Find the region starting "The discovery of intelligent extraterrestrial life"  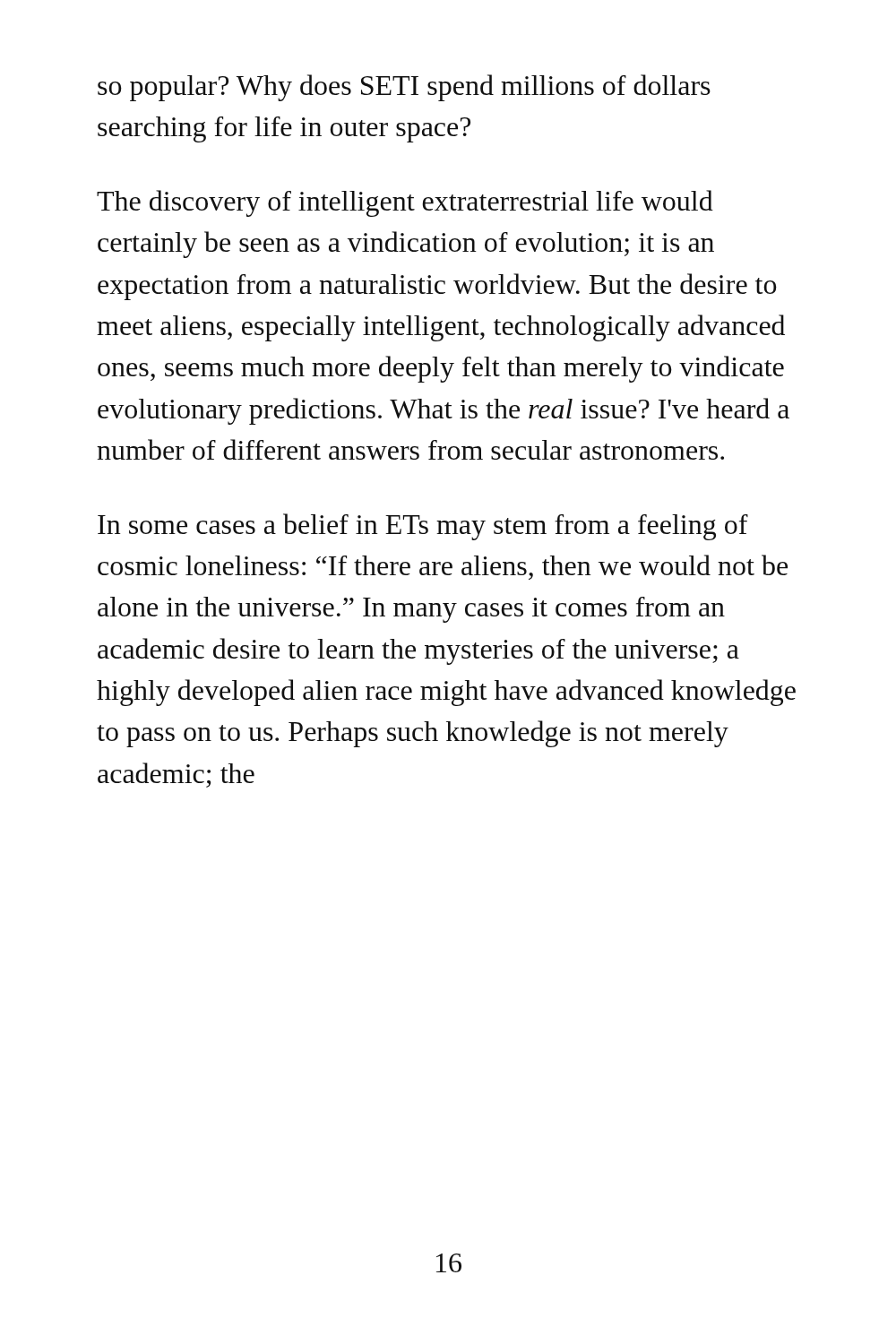click(443, 325)
